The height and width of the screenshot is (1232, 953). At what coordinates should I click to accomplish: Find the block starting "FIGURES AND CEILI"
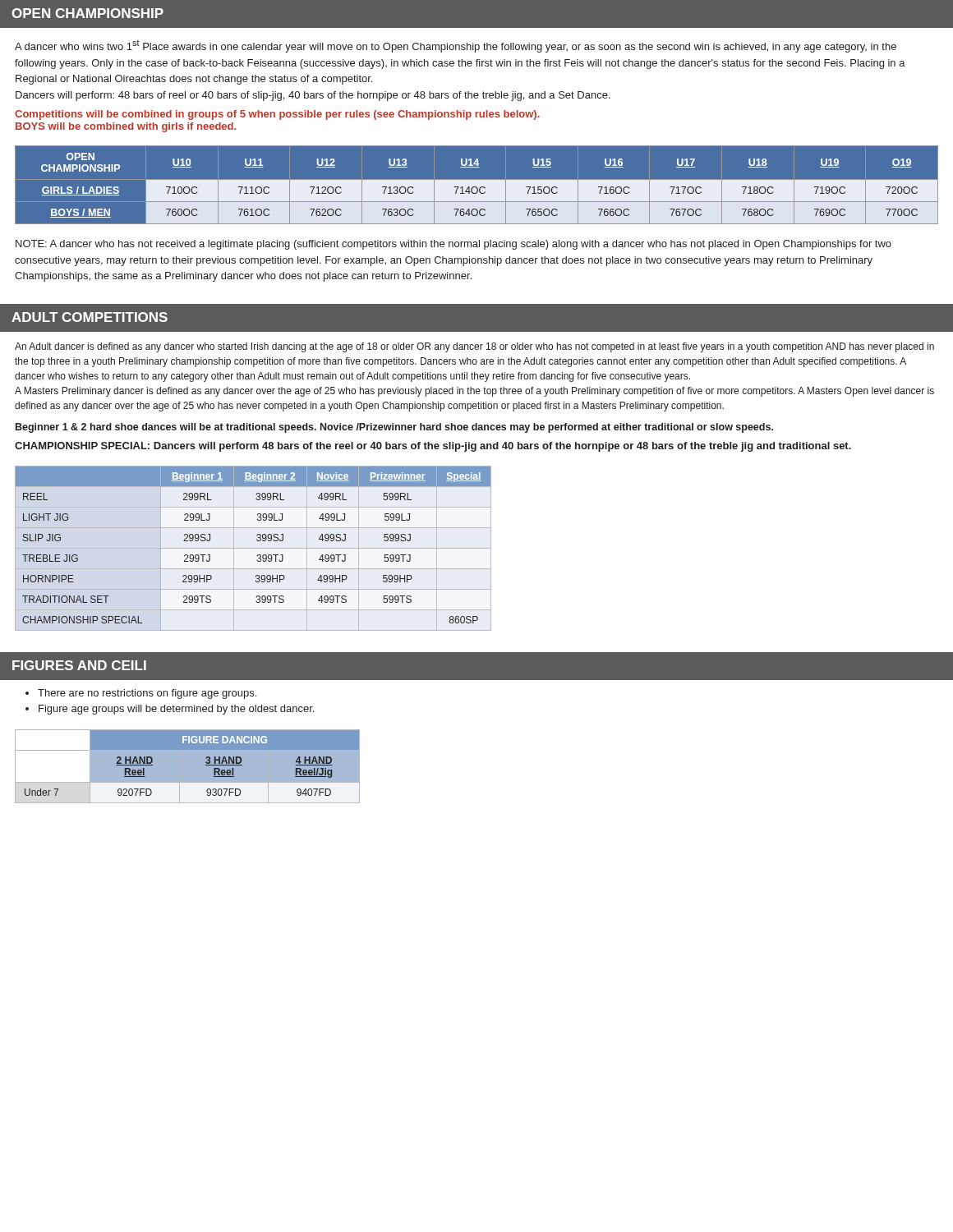[x=79, y=666]
